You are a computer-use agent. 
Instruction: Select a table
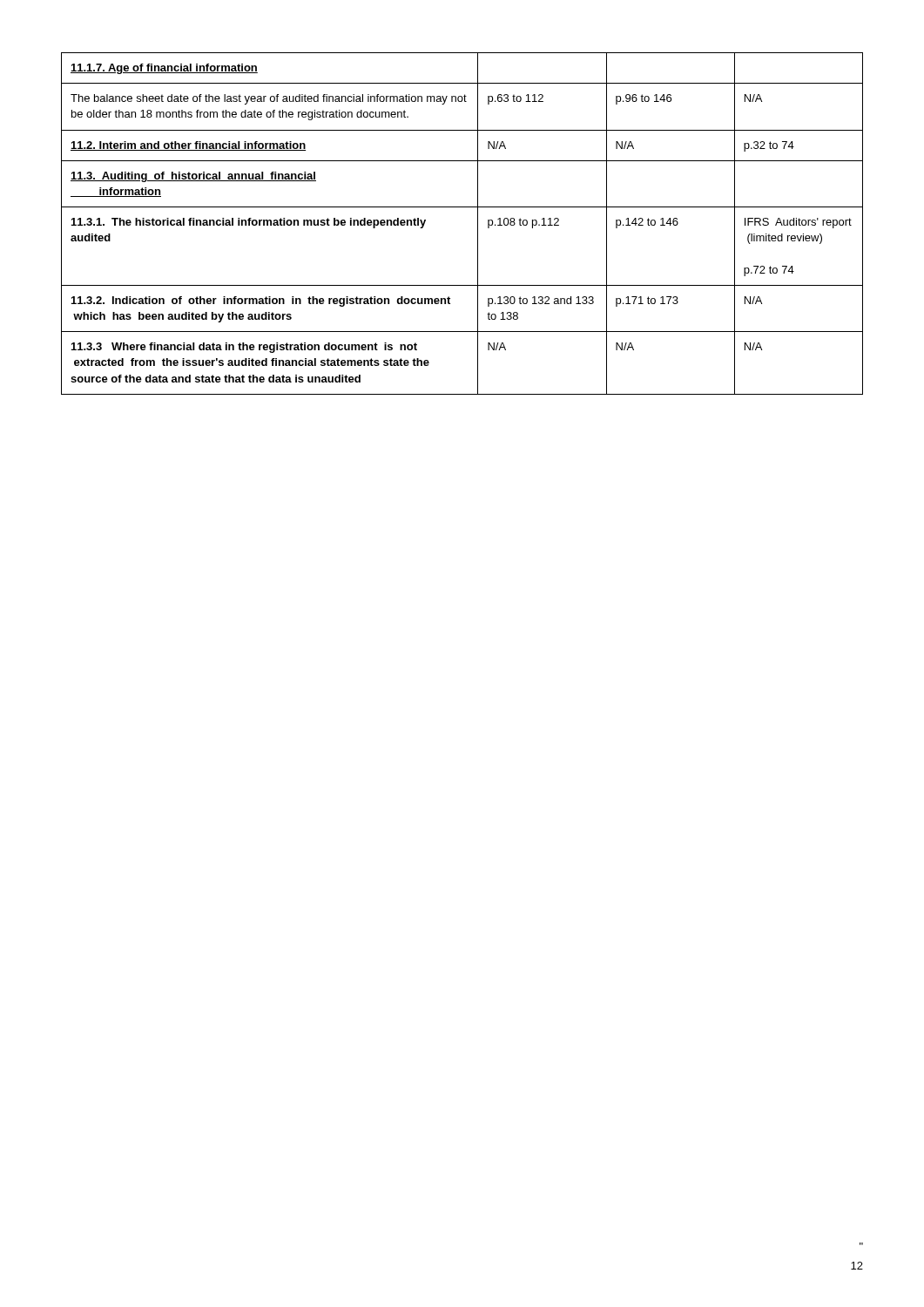click(x=462, y=223)
